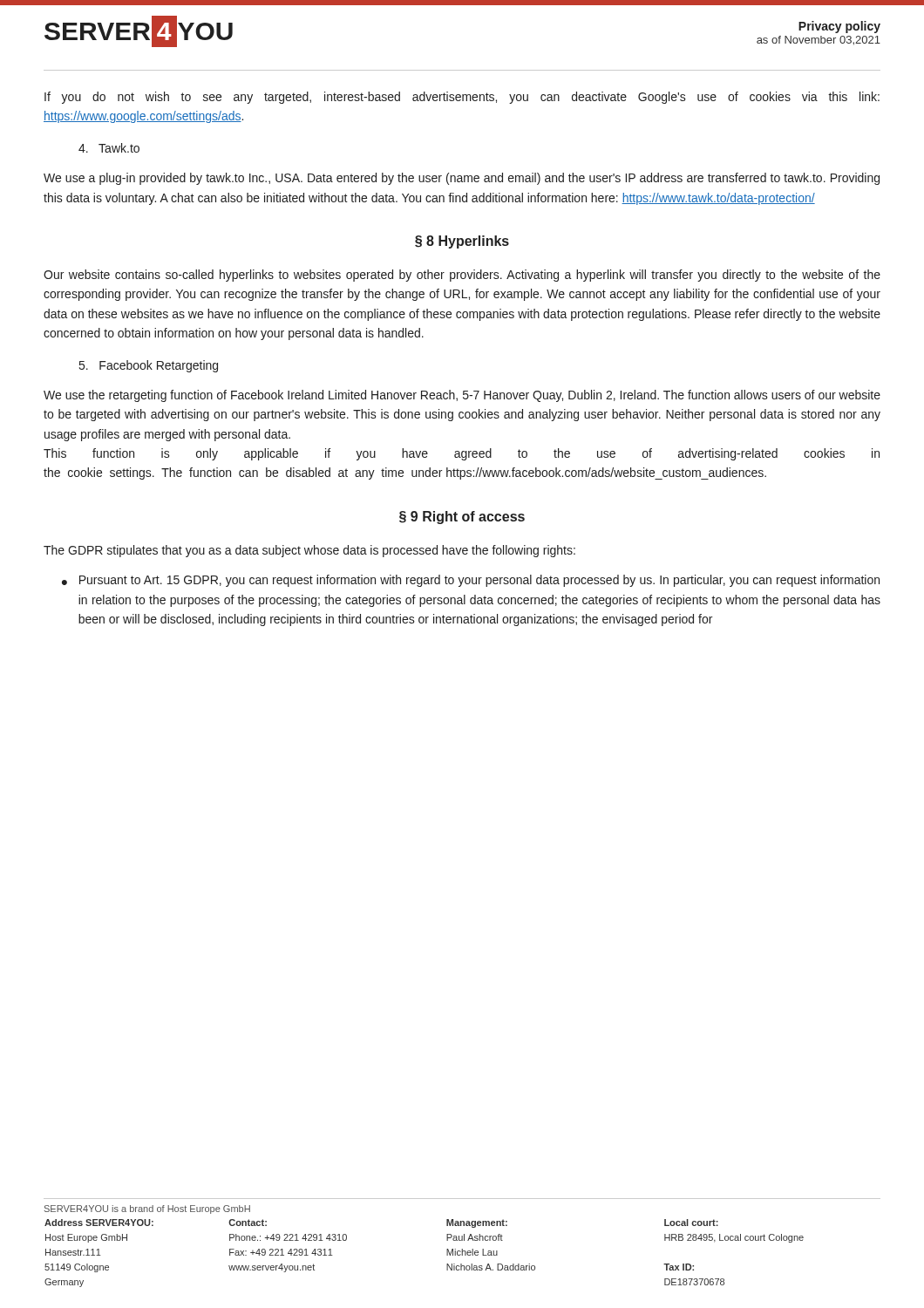The image size is (924, 1308).
Task: Select the element starting "5. Facebook Retargeting"
Action: point(149,365)
